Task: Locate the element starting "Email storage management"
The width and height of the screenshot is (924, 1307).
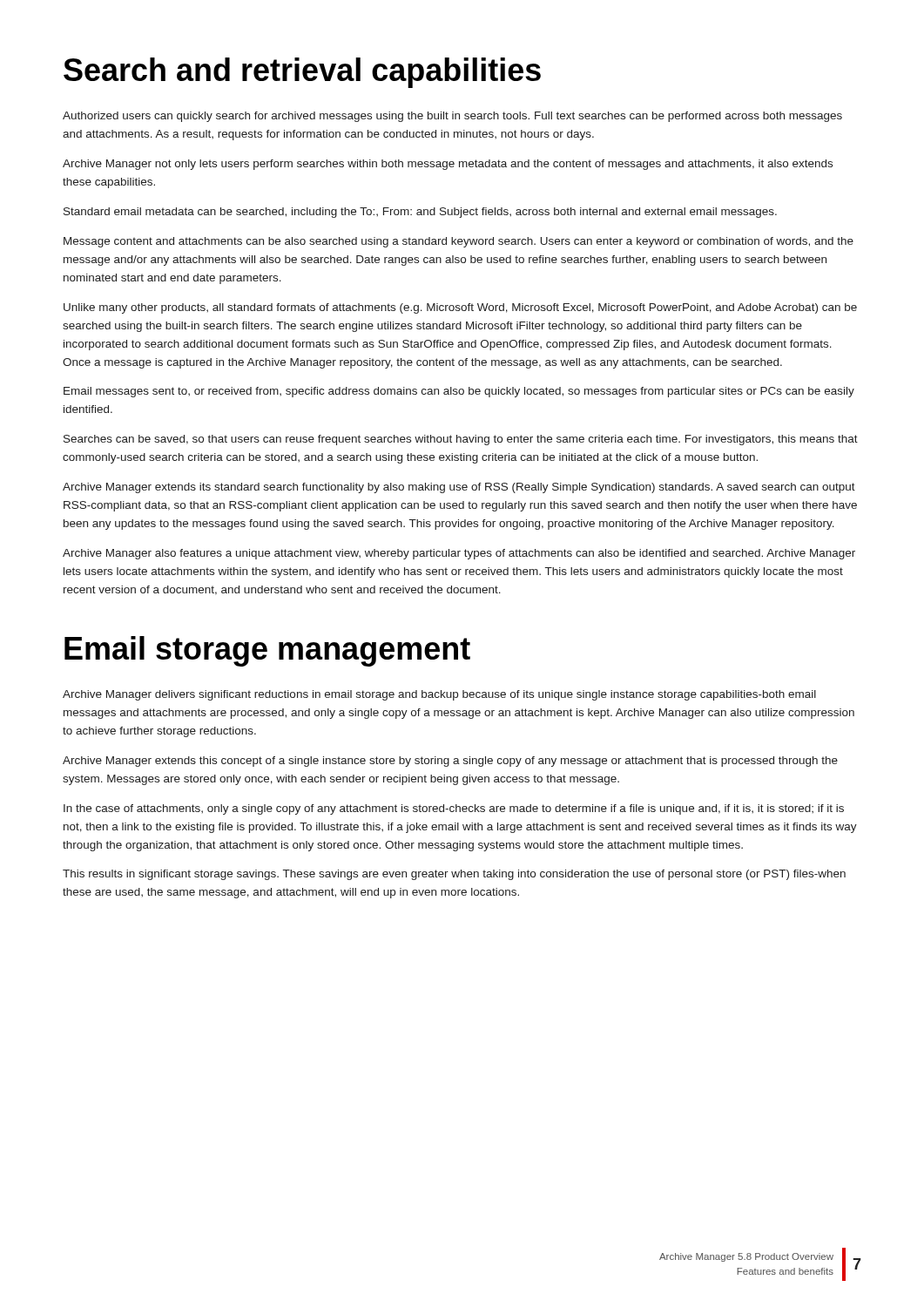Action: pos(462,649)
